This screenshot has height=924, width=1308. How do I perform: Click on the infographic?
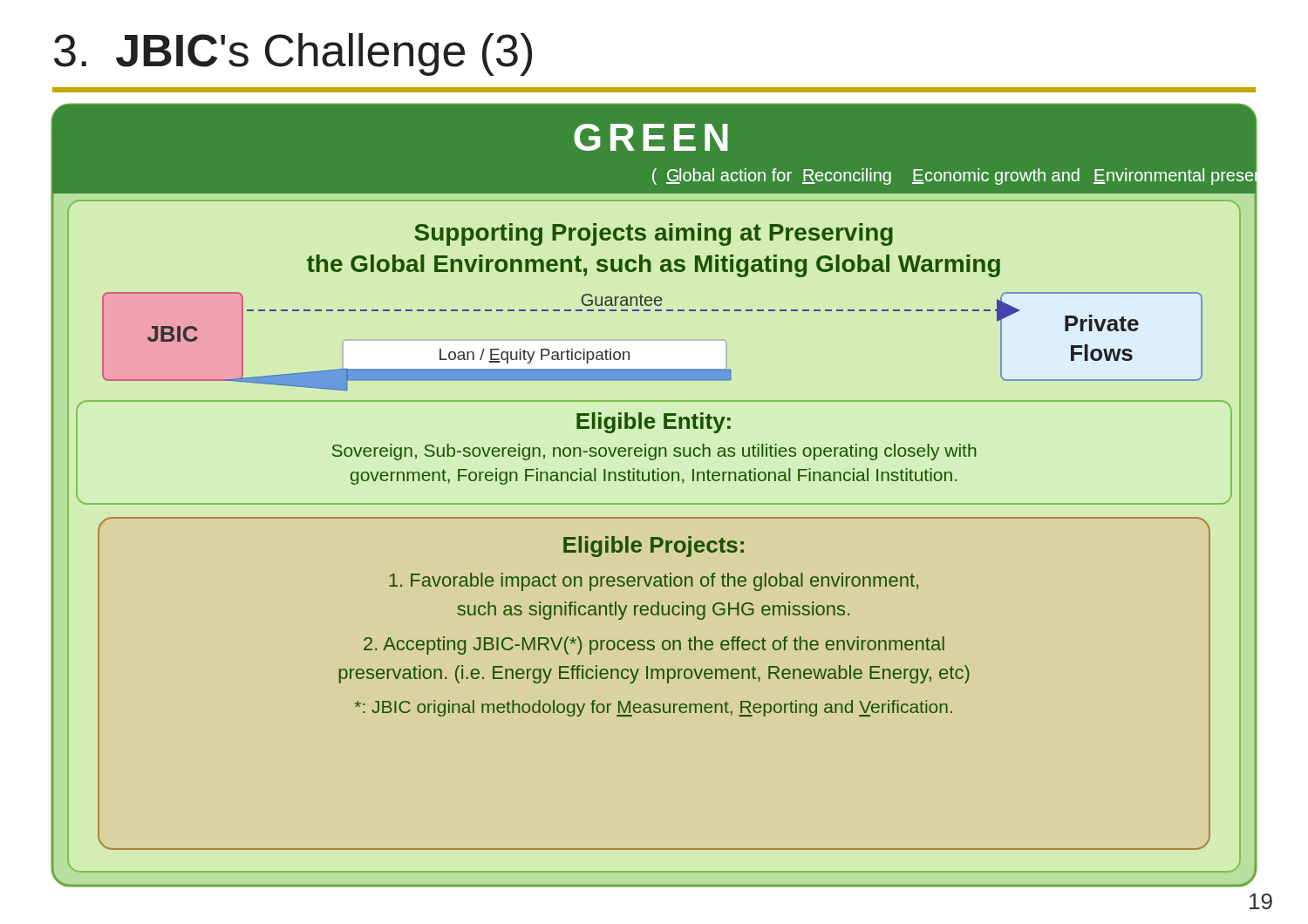pos(654,495)
